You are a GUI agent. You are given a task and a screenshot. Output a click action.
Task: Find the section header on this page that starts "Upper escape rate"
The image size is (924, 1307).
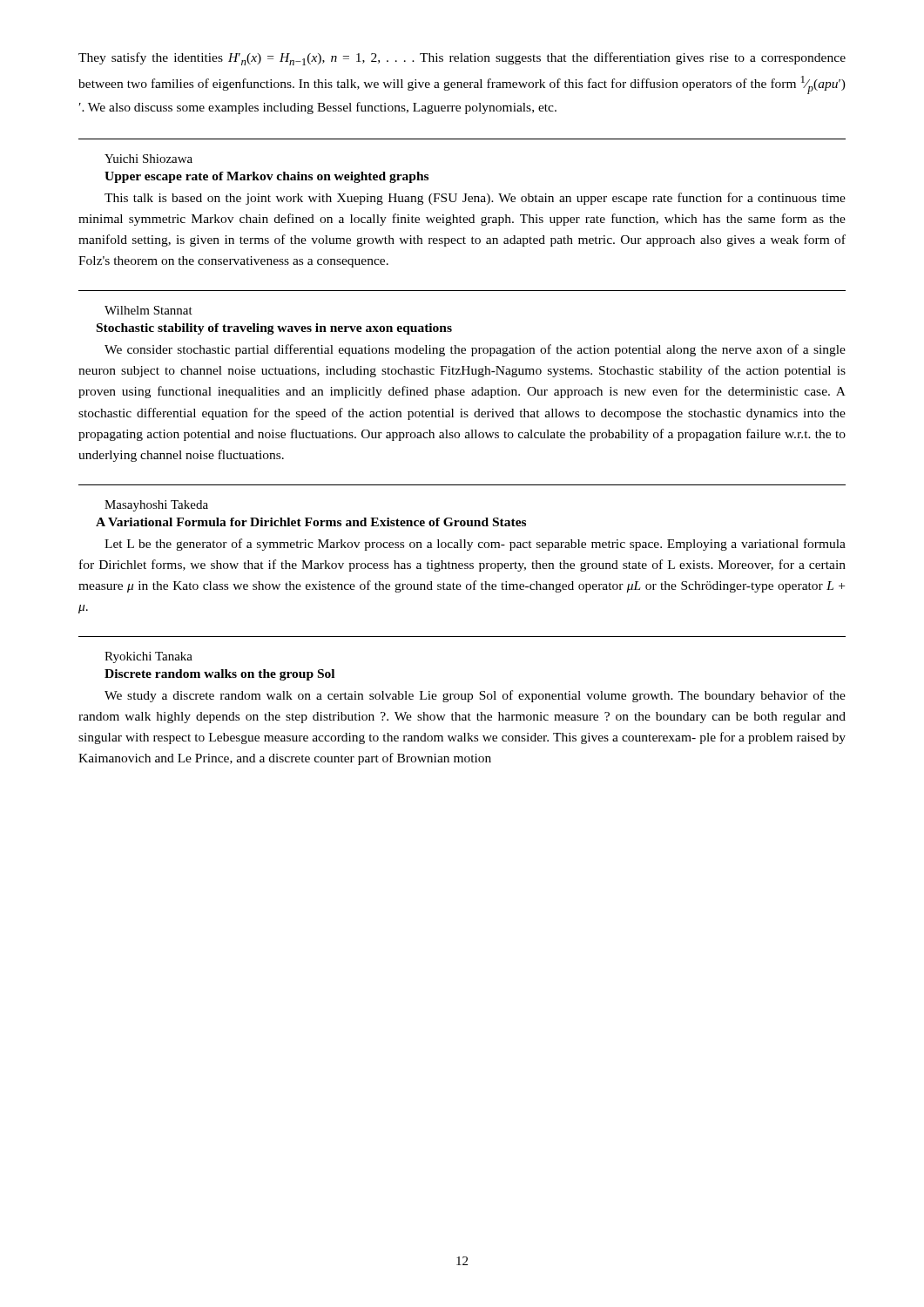click(267, 176)
